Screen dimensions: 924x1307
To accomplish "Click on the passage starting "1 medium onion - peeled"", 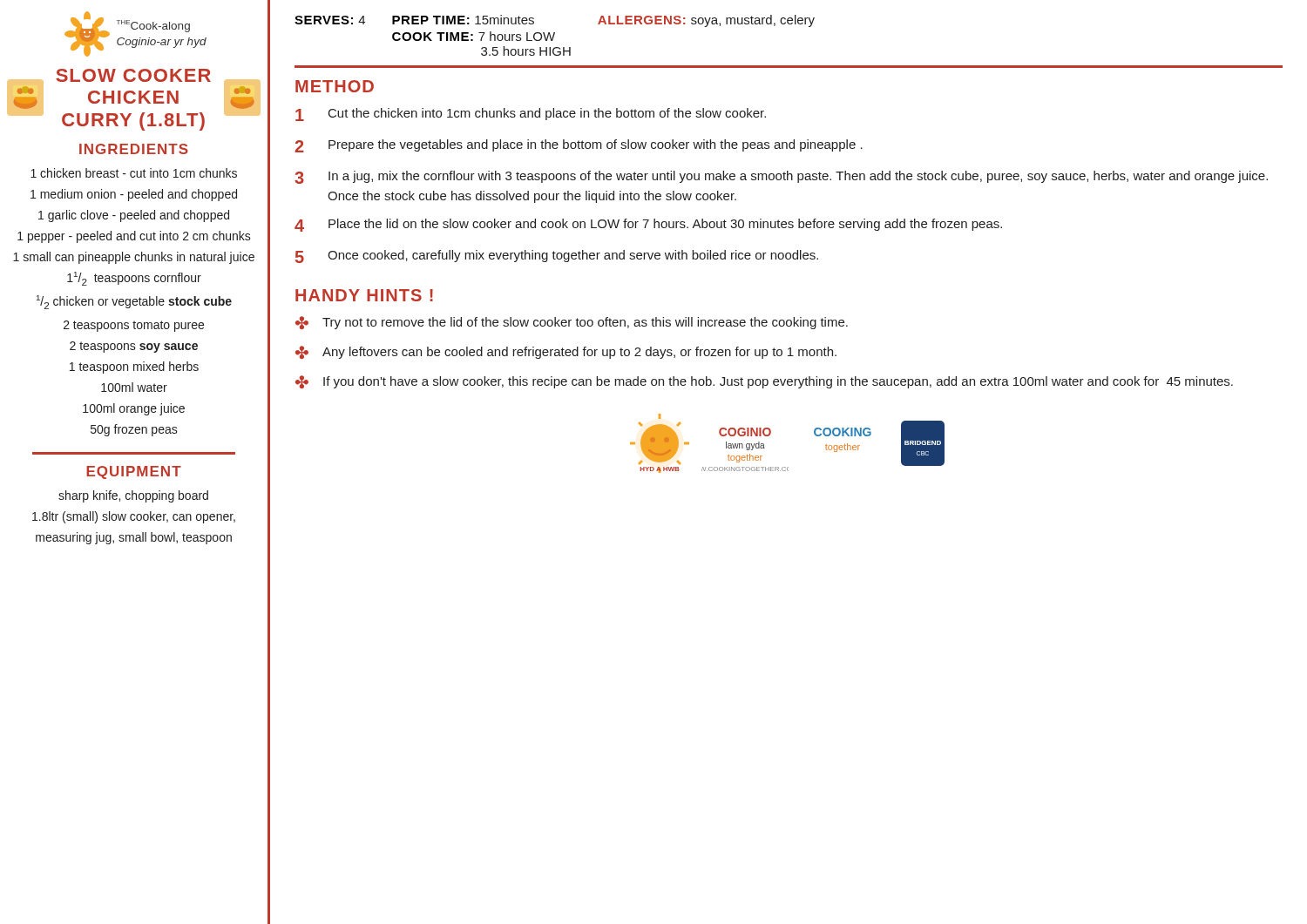I will [134, 194].
